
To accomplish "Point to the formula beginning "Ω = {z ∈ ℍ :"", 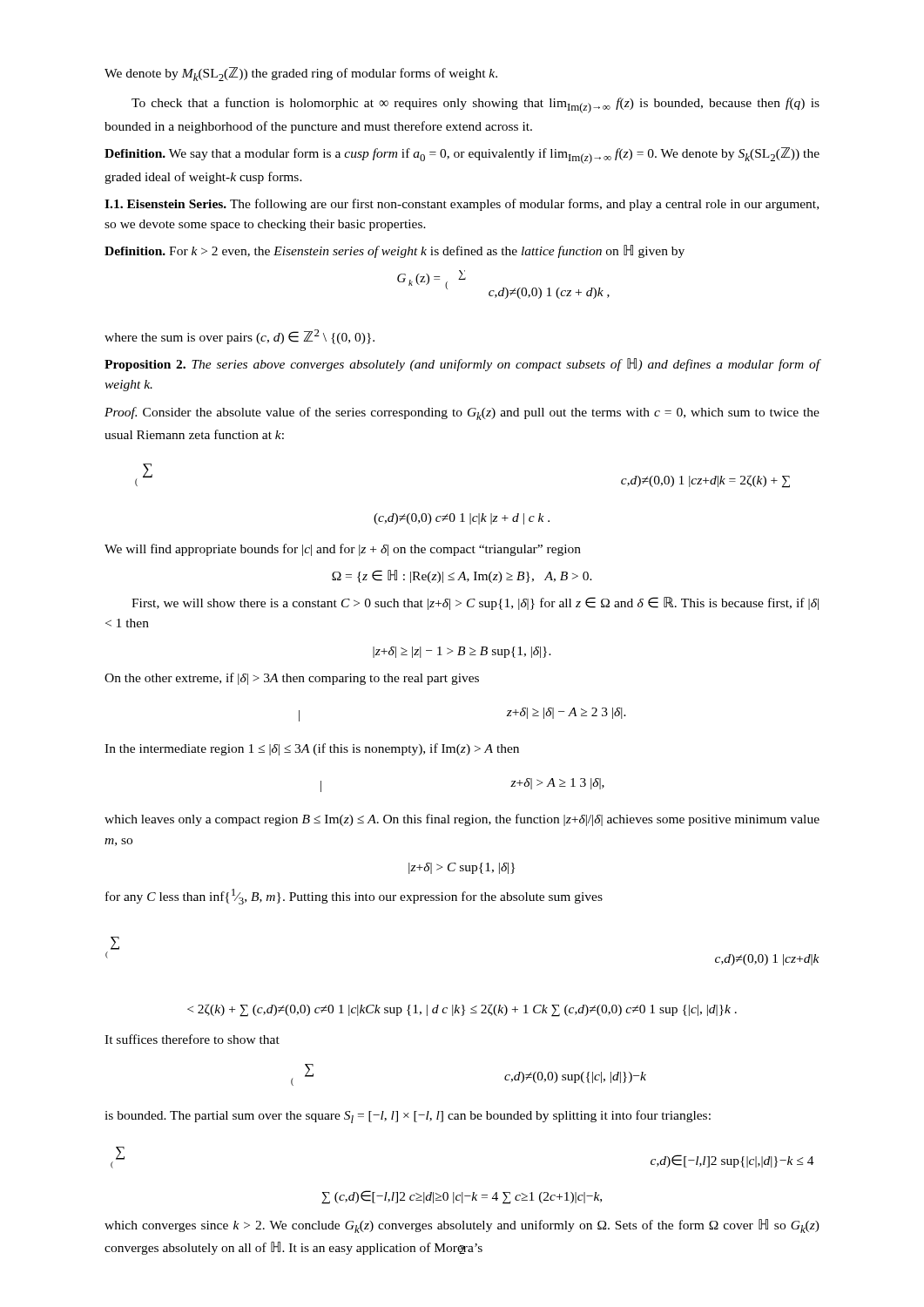I will [x=462, y=575].
